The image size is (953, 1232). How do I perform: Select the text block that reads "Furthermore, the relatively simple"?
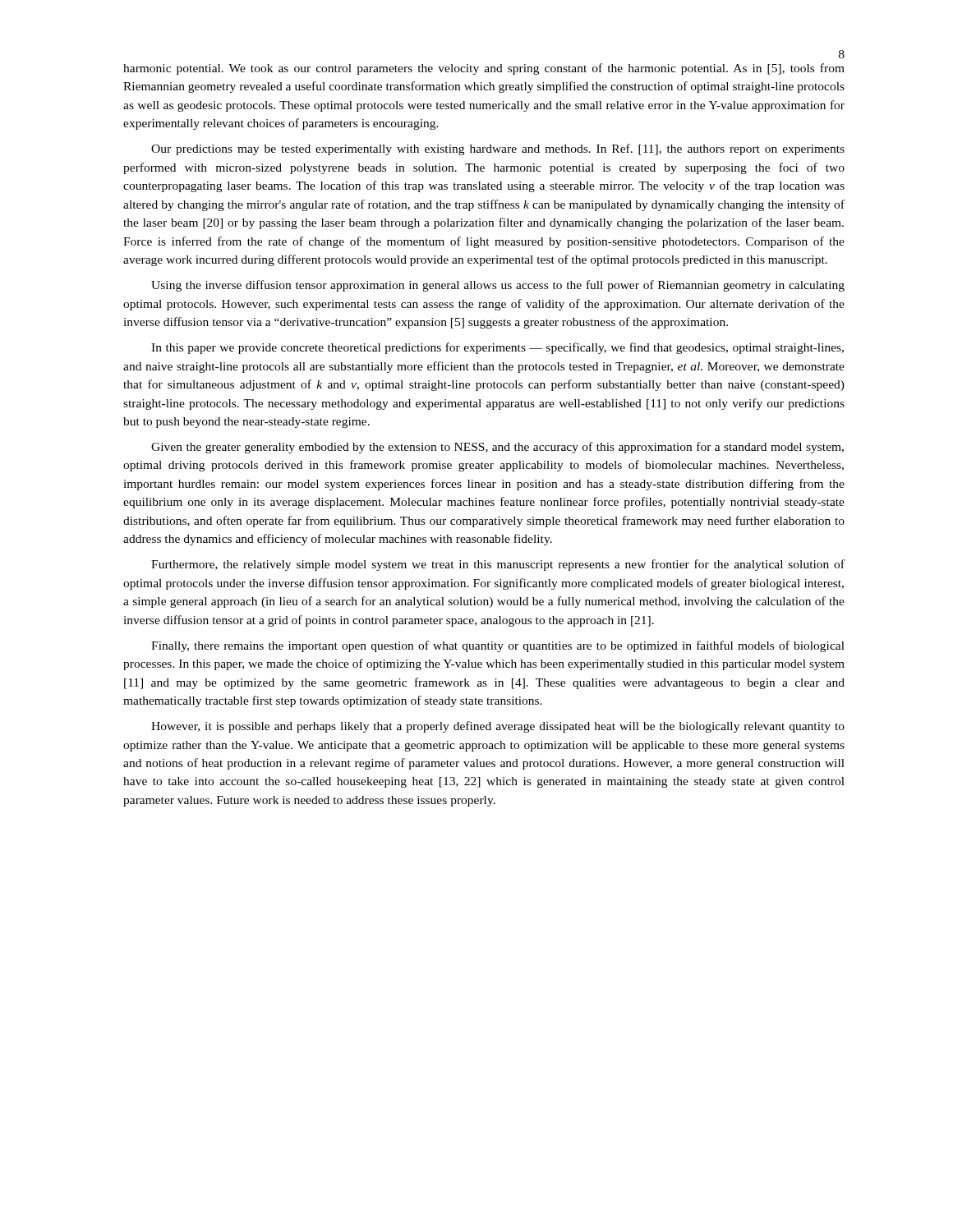484,592
